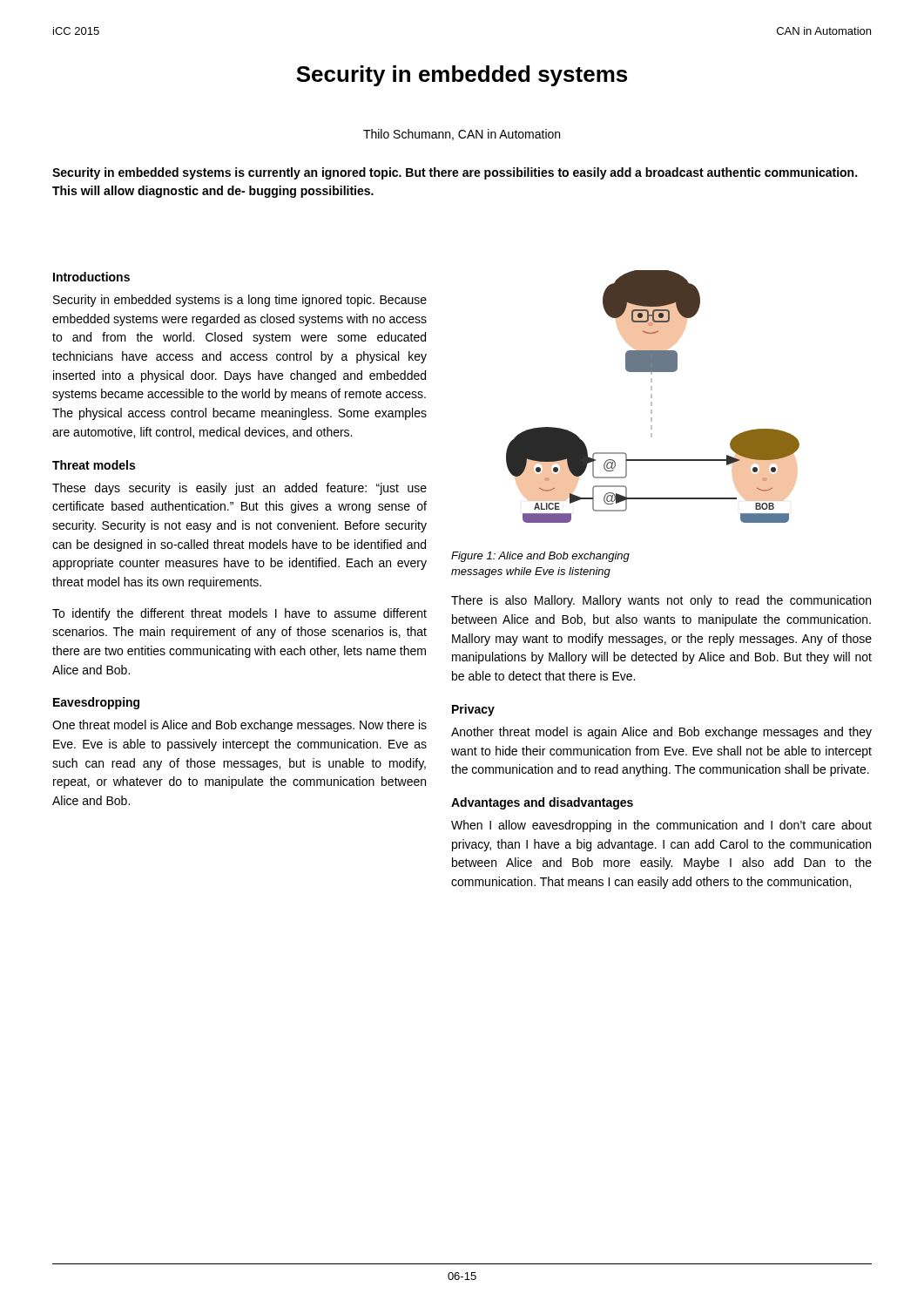Find the title

(x=462, y=74)
